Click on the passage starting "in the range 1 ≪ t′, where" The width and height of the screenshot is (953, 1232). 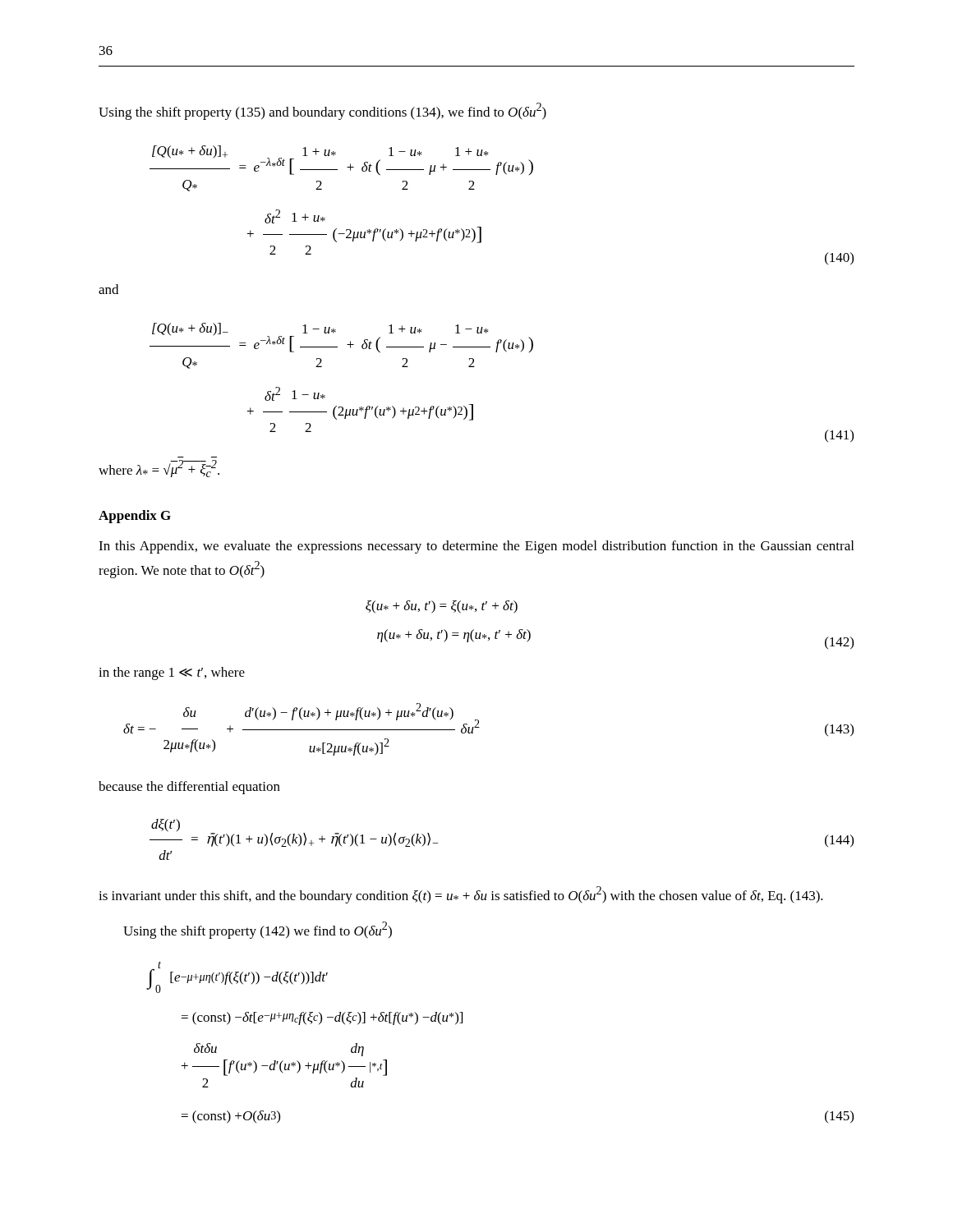pyautogui.click(x=172, y=672)
